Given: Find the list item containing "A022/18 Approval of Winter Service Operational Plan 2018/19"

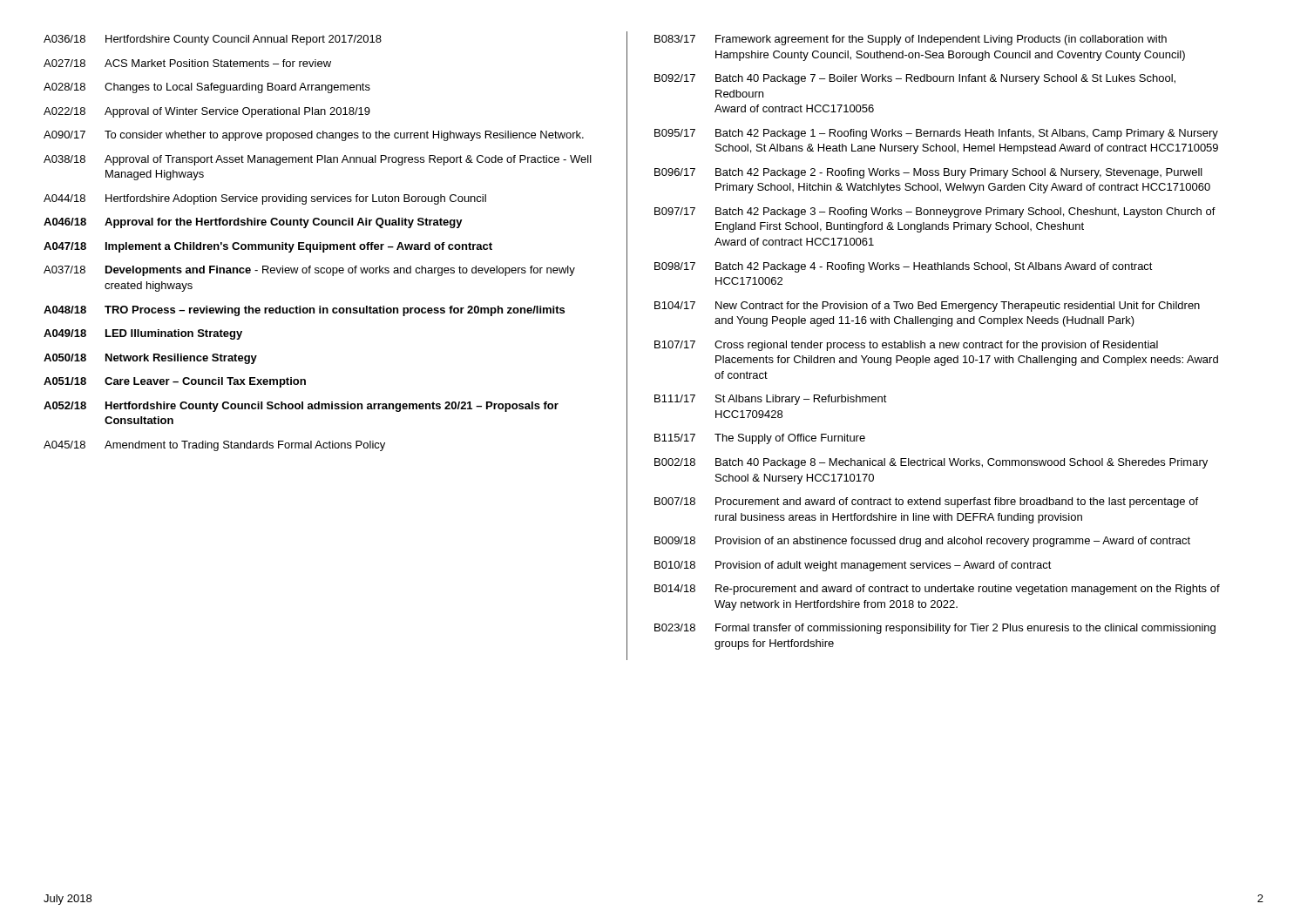Looking at the screenshot, I should point(322,111).
